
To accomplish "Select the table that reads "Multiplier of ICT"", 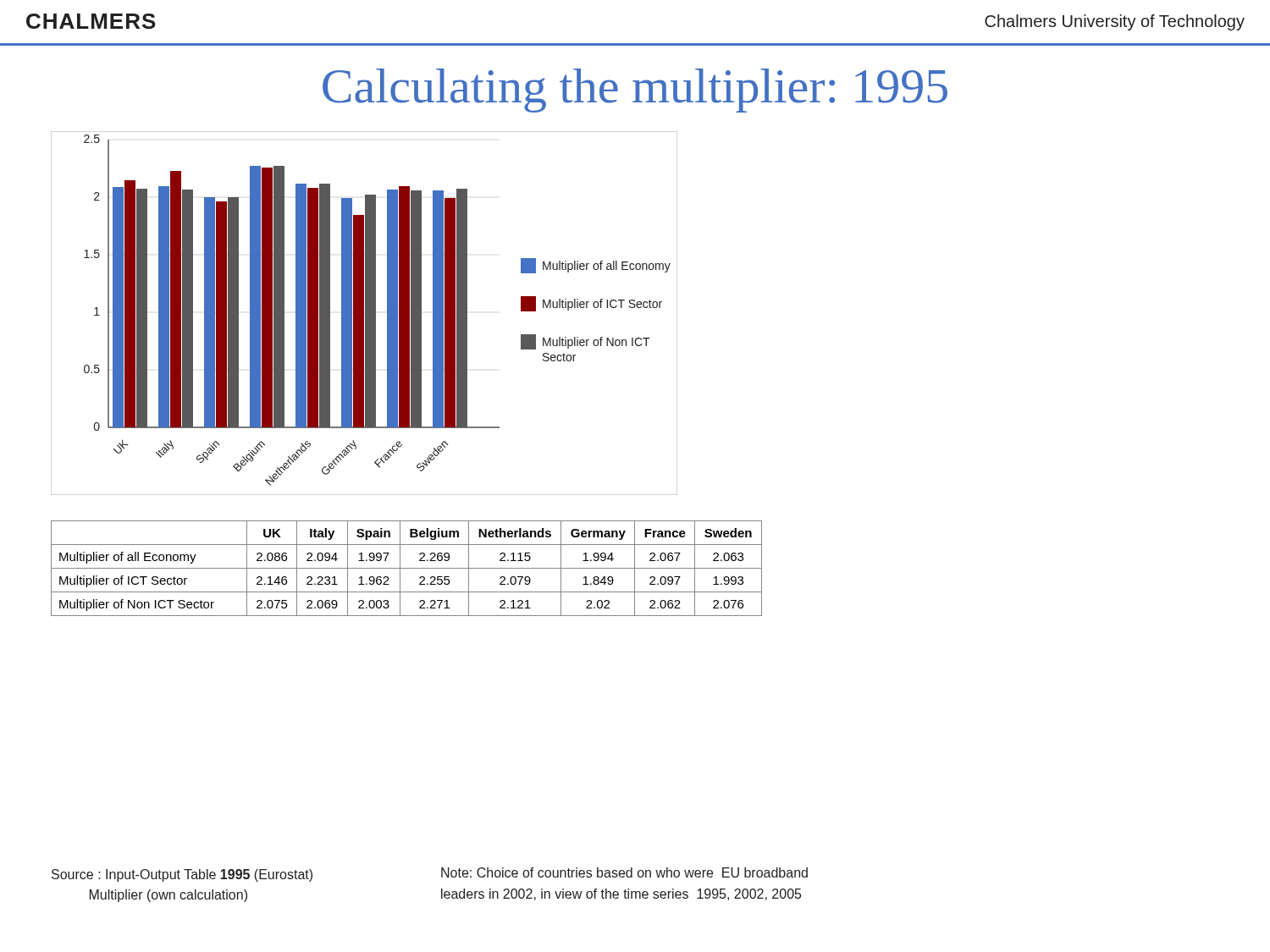I will click(x=406, y=568).
